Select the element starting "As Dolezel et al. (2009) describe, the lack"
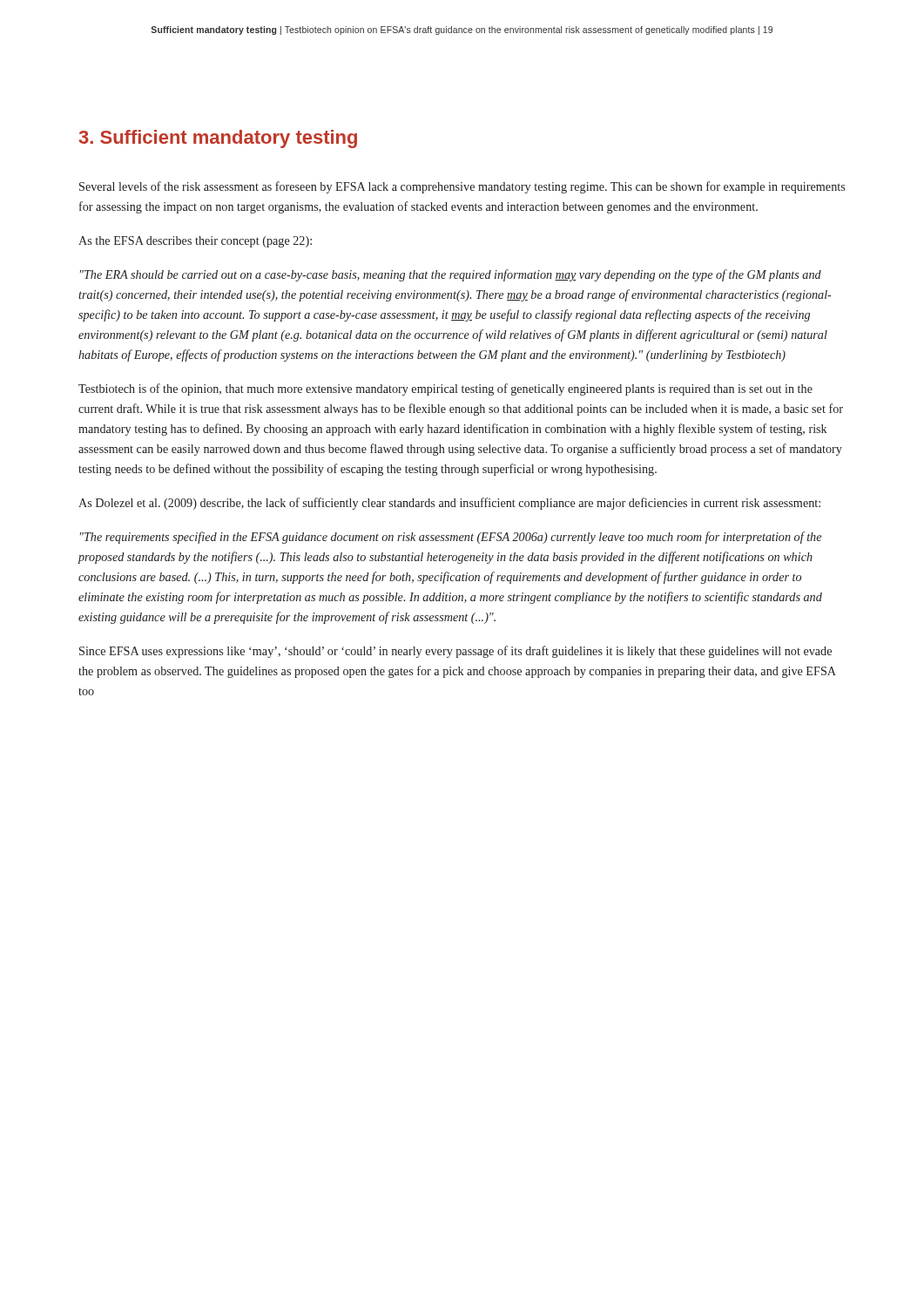924x1307 pixels. tap(450, 503)
